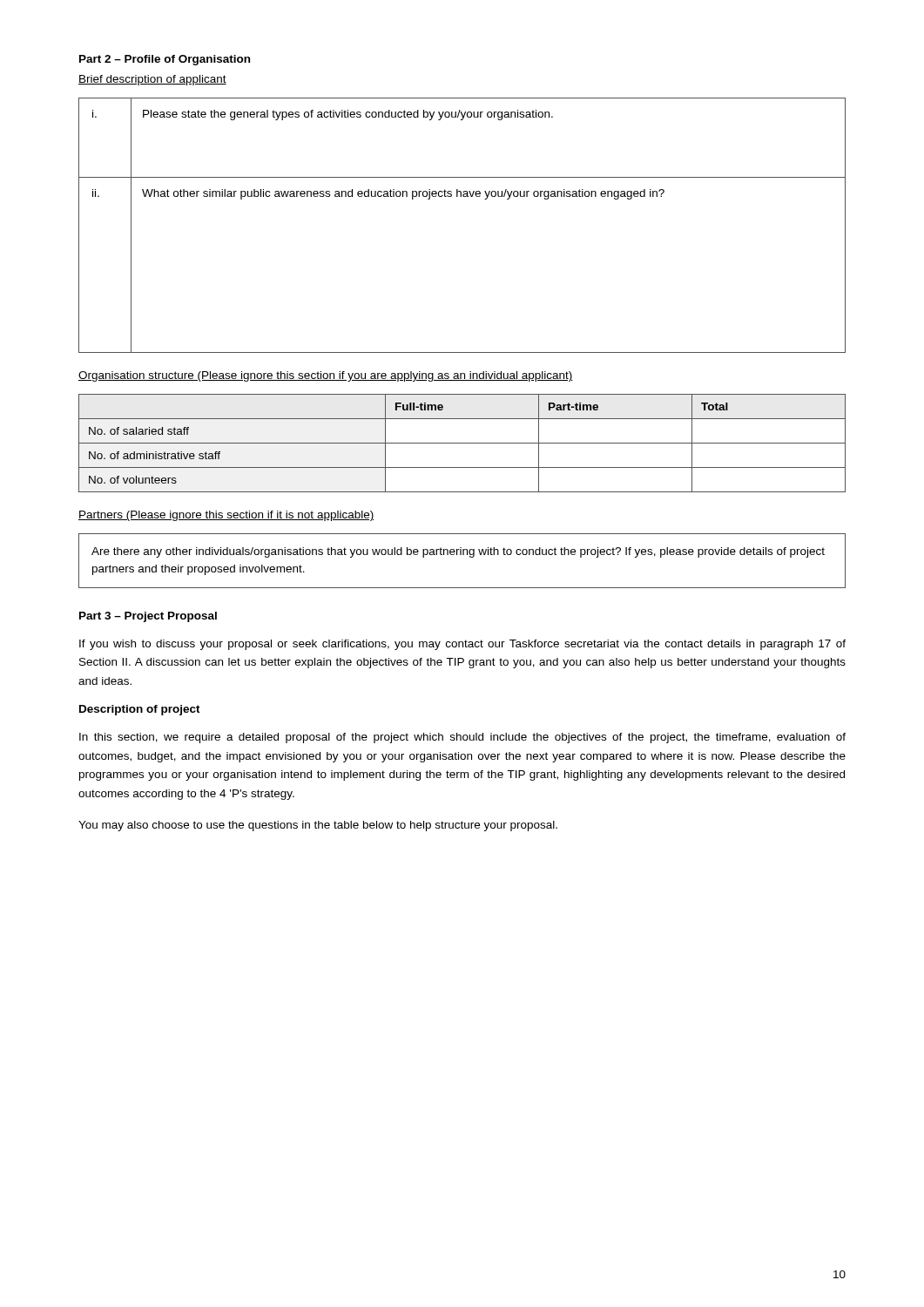Locate the element starting "Part 2 – Profile of Organisation"

click(165, 59)
